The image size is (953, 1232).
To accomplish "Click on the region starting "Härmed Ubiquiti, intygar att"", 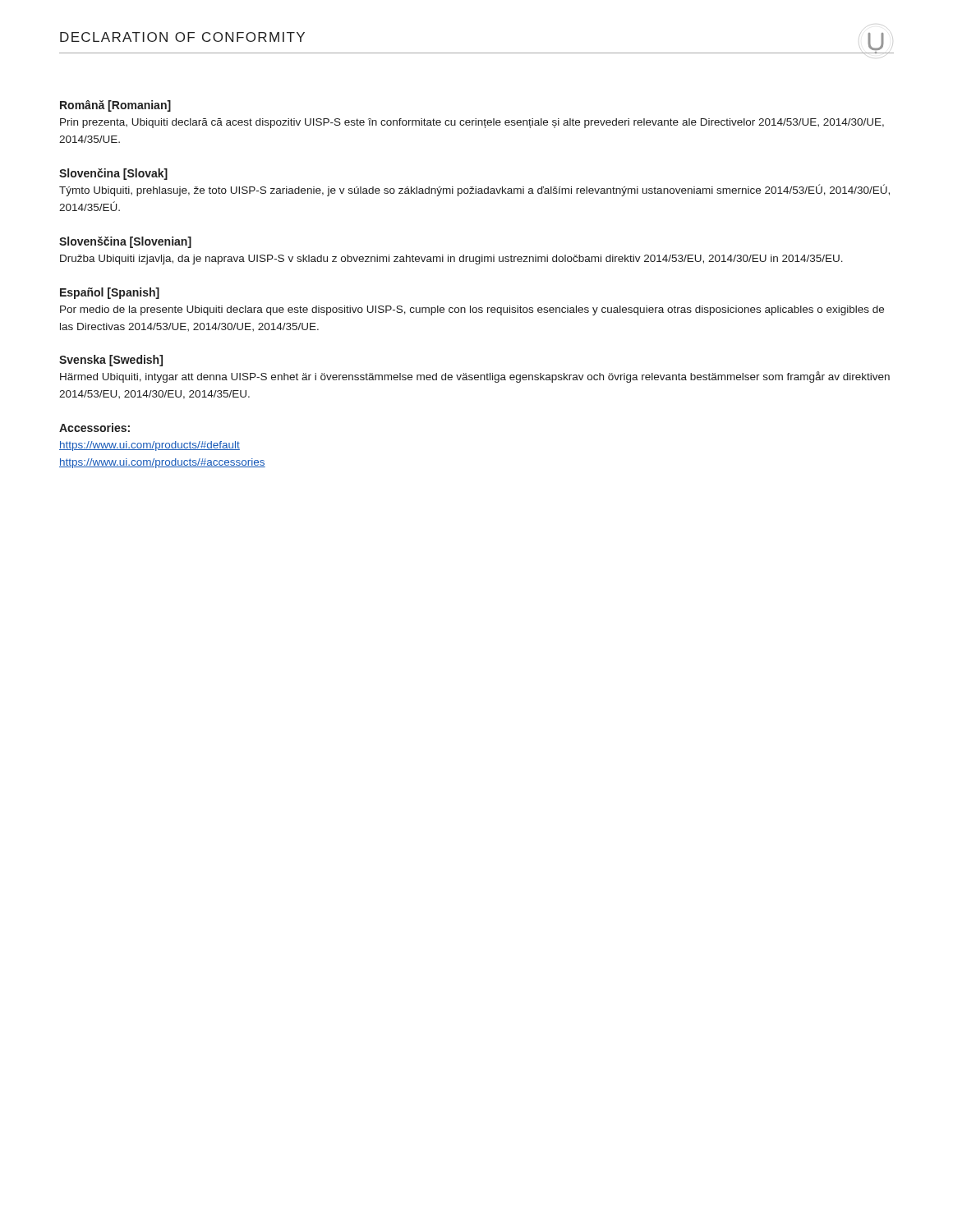I will coord(476,386).
